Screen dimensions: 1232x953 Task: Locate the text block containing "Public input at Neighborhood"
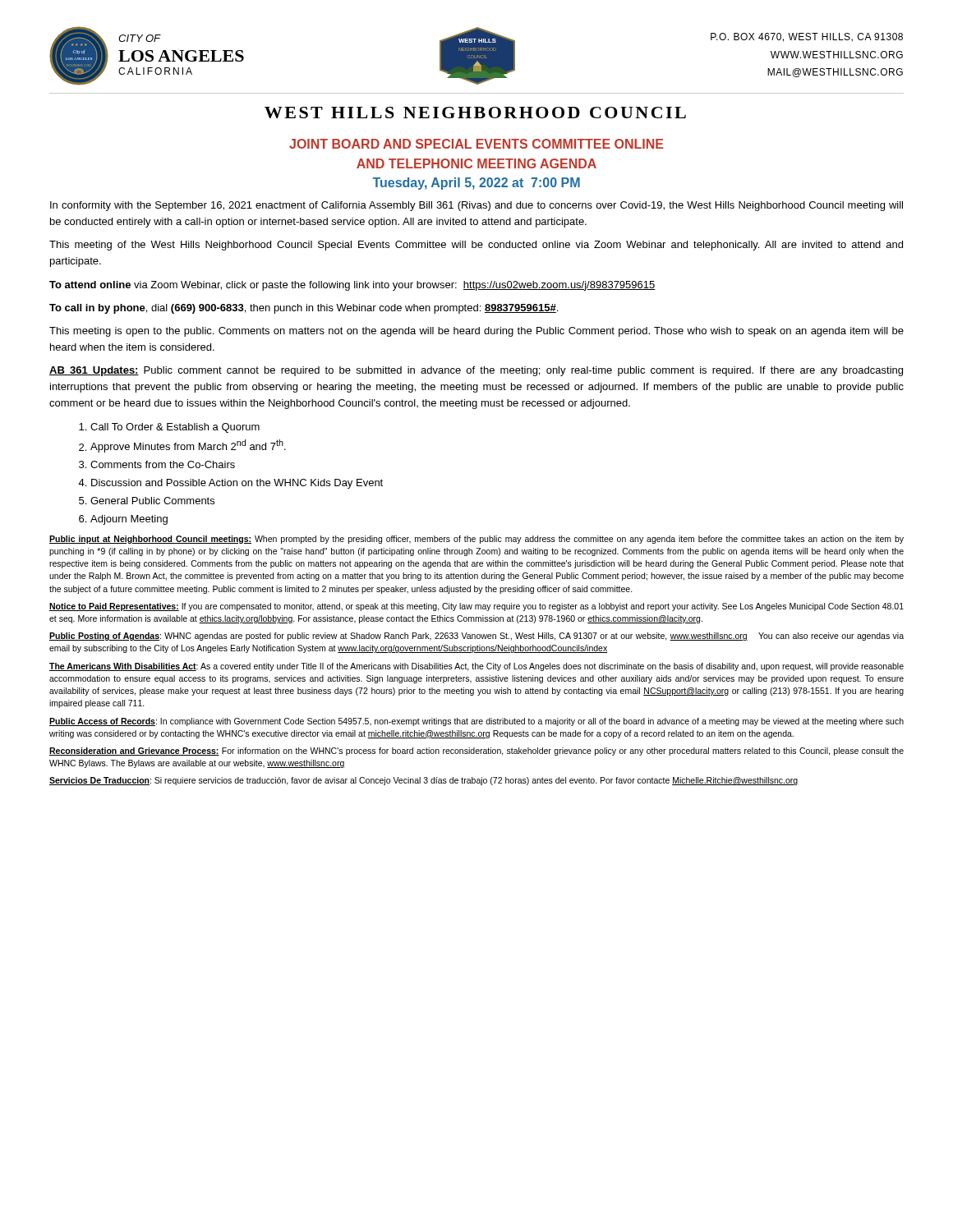476,564
